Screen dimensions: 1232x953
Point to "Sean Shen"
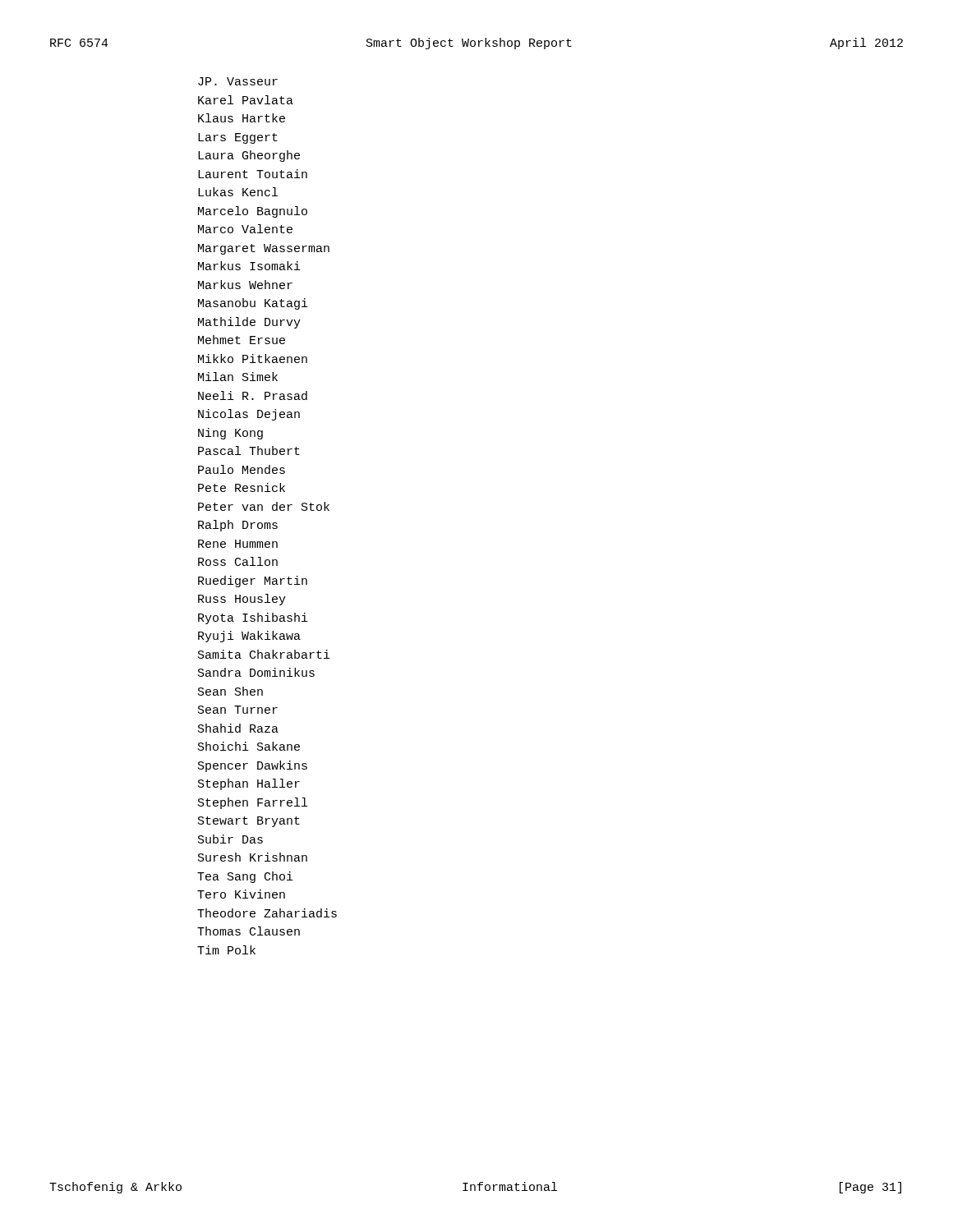[x=230, y=692]
